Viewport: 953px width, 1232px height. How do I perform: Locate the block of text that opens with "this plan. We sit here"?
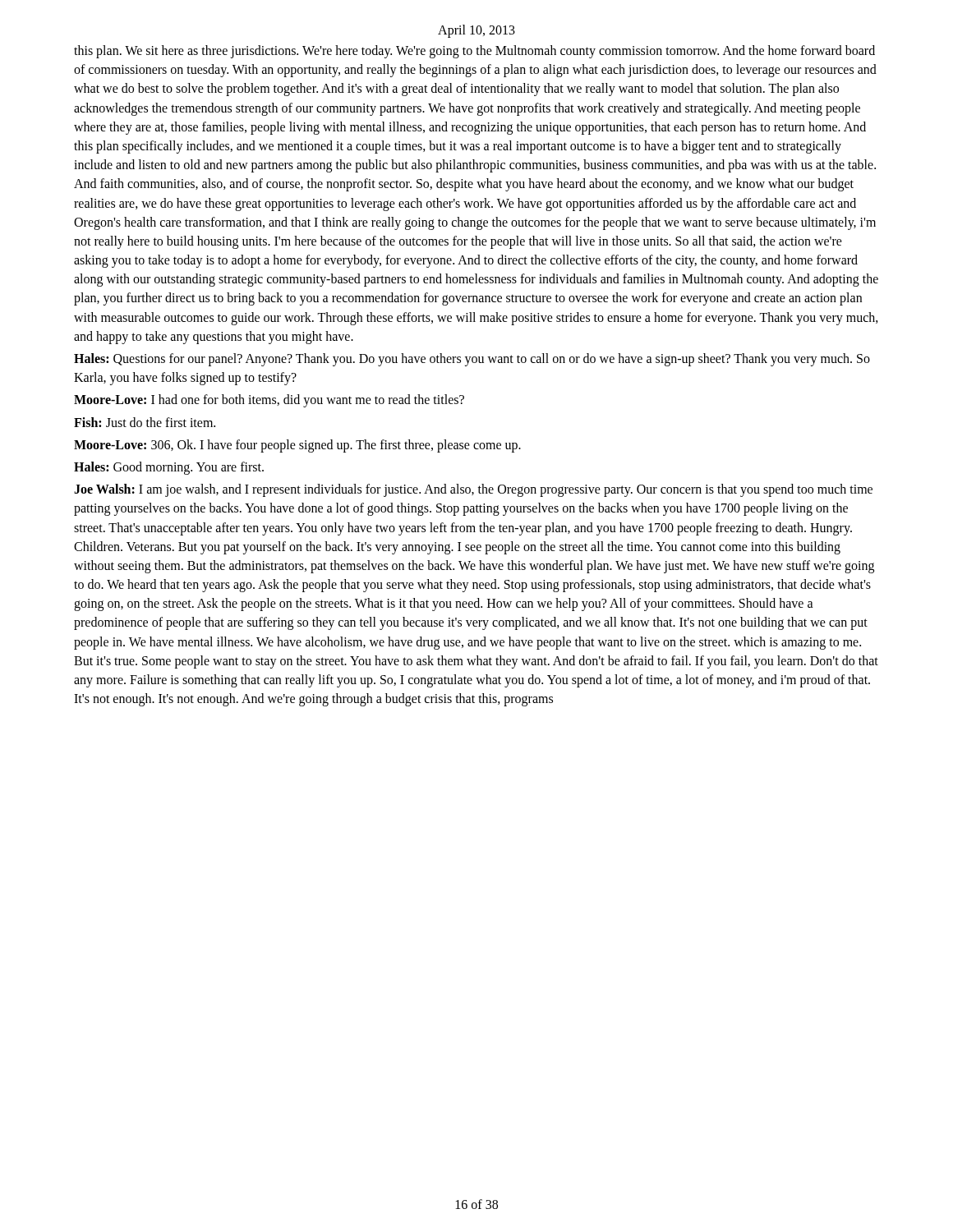click(476, 193)
